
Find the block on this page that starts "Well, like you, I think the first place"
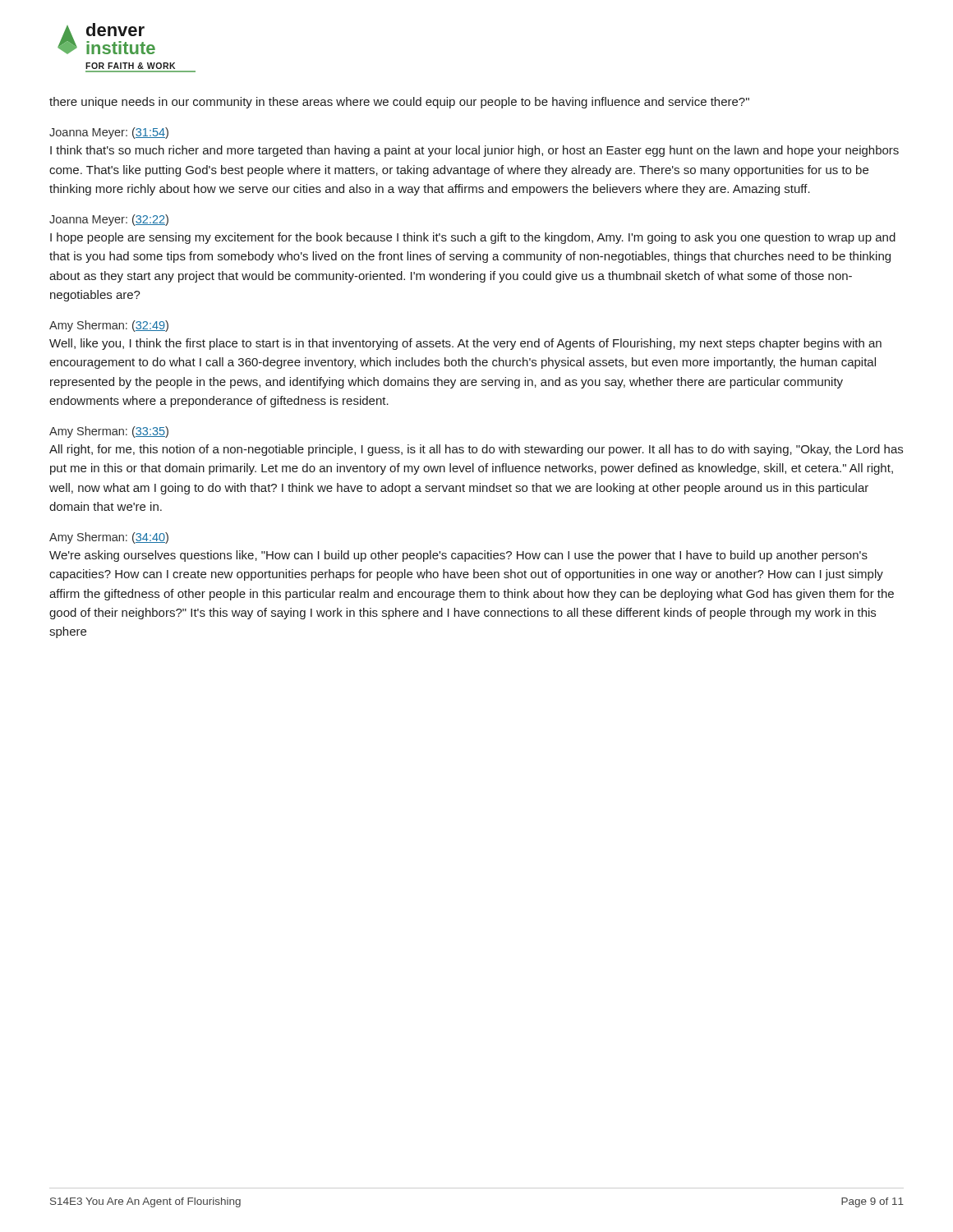(x=476, y=372)
